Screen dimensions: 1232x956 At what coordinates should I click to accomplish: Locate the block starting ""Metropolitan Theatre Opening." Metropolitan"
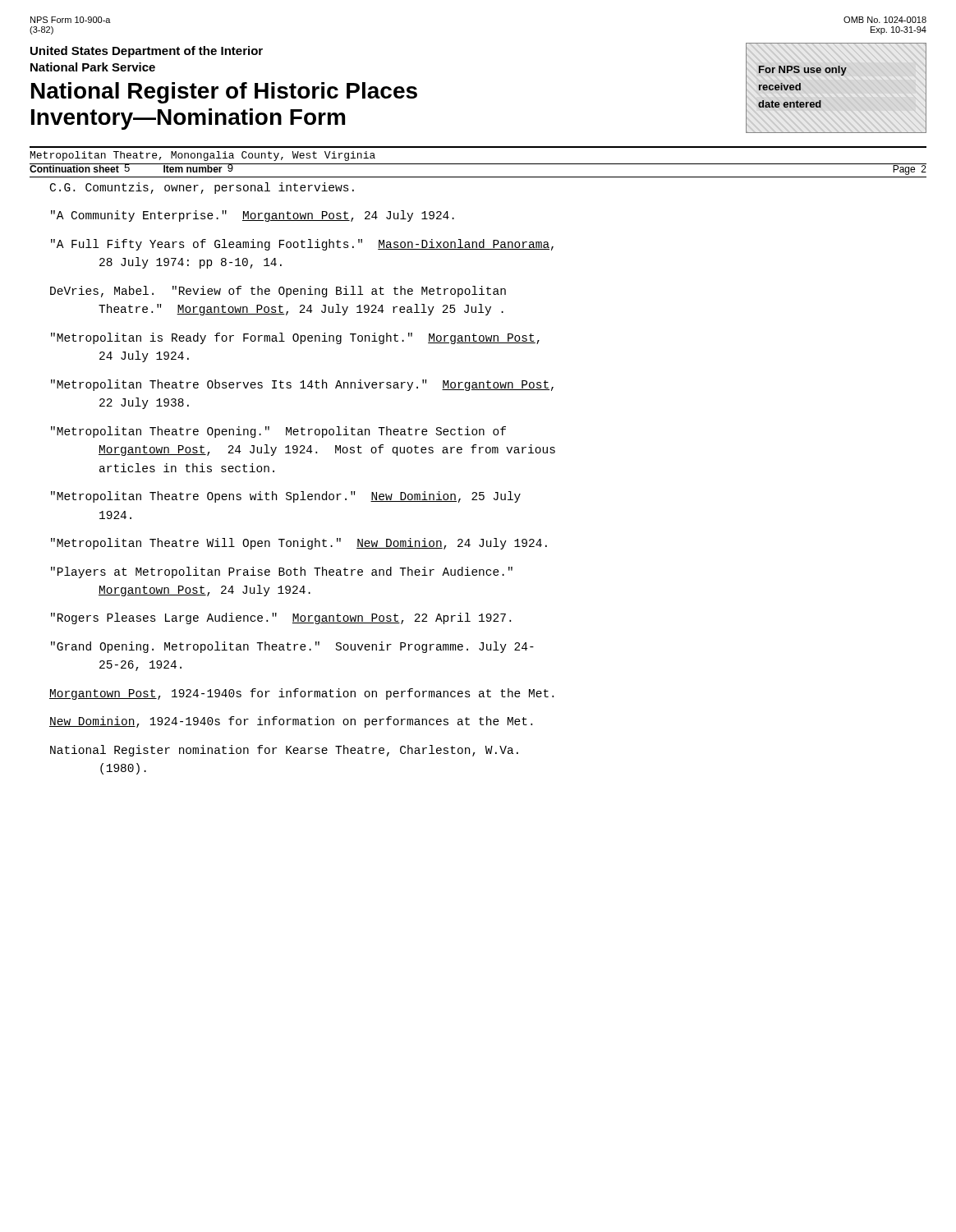(303, 452)
